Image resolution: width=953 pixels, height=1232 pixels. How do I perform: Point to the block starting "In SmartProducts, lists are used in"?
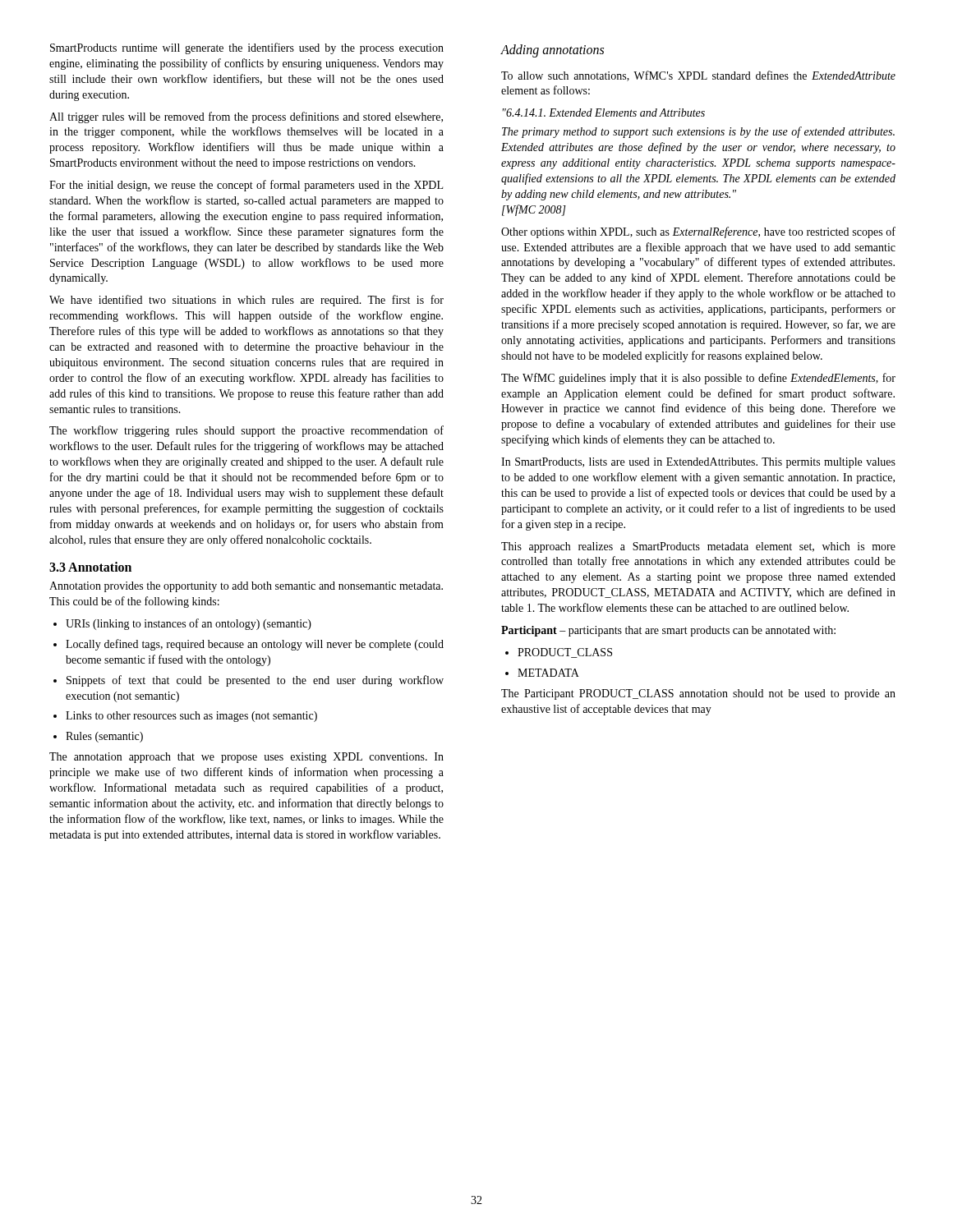click(x=698, y=494)
